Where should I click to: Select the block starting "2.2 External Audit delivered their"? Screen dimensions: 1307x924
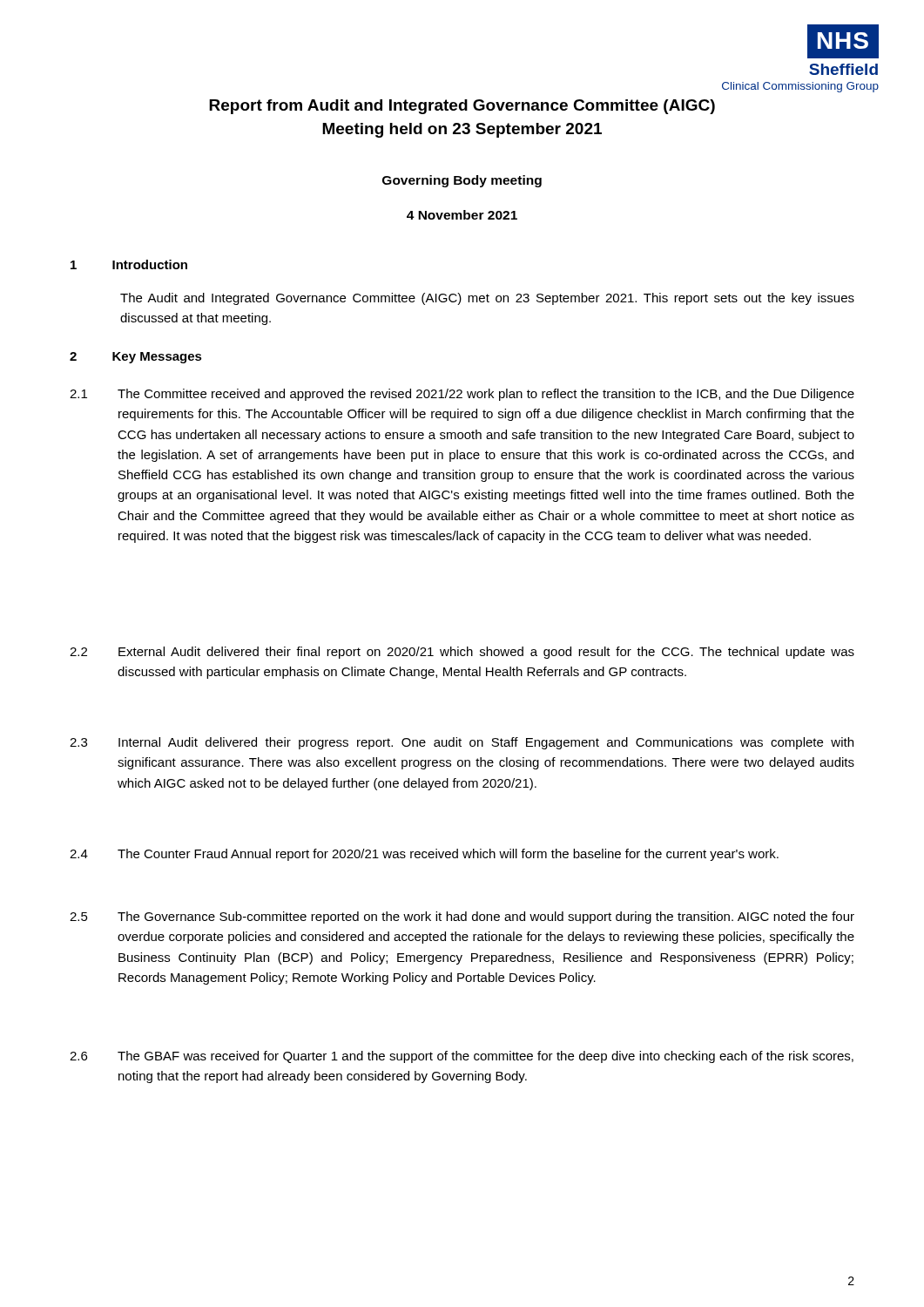click(x=462, y=662)
